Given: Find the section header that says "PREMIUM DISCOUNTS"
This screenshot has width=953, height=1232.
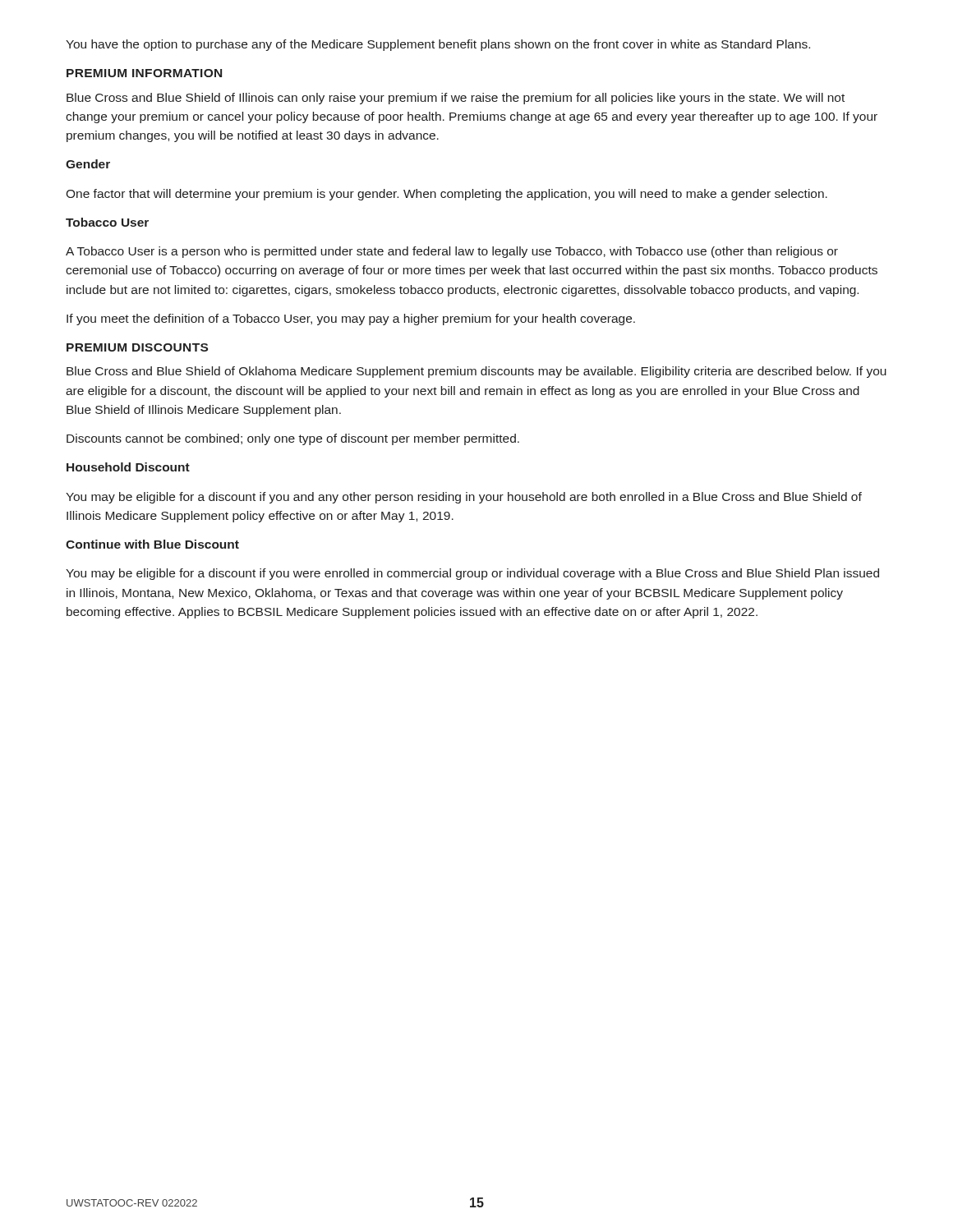Looking at the screenshot, I should (137, 347).
